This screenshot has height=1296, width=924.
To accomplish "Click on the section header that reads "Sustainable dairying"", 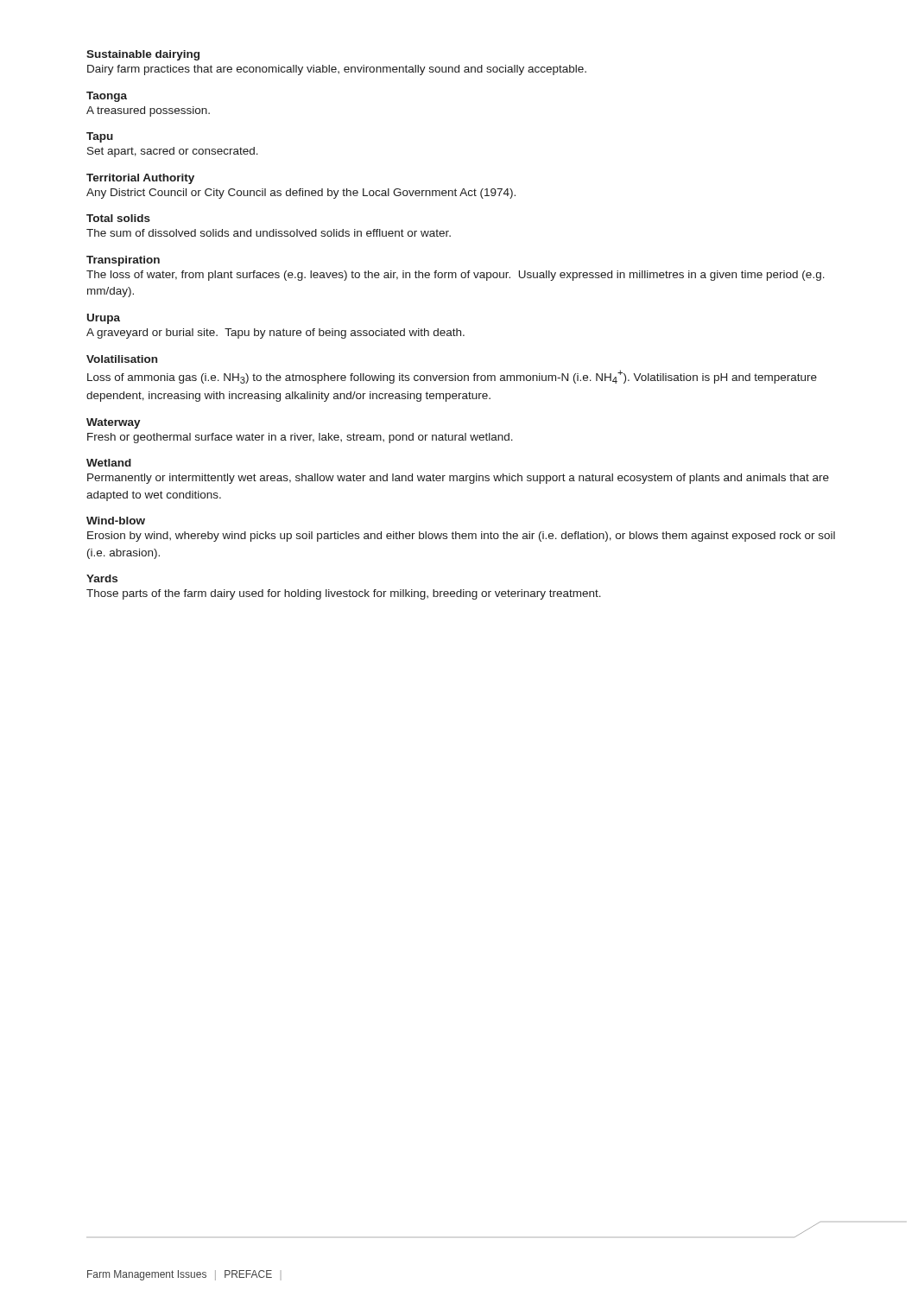I will (143, 54).
